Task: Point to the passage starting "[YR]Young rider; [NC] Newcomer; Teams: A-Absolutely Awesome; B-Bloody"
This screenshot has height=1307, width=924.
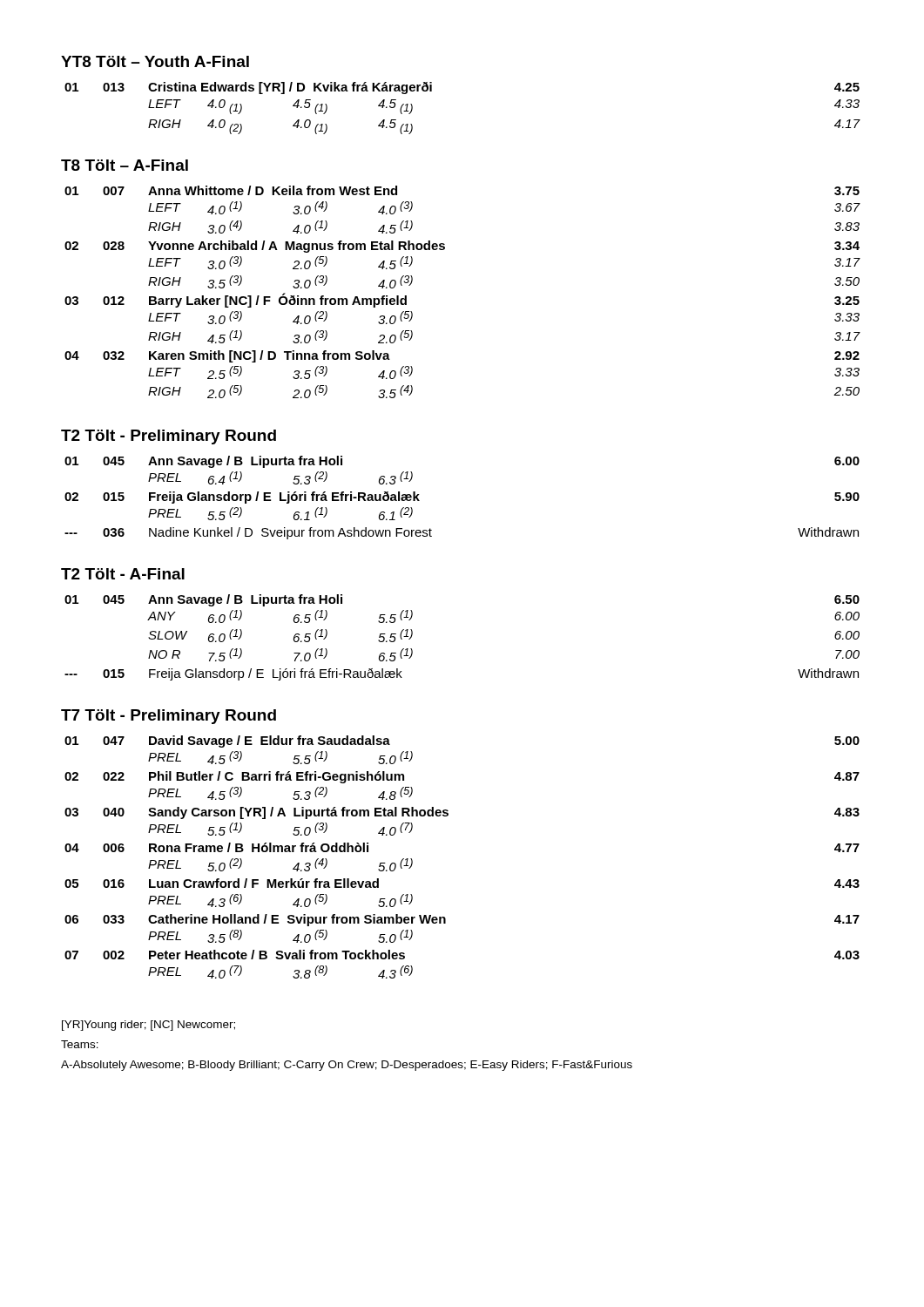Action: point(148,1026)
